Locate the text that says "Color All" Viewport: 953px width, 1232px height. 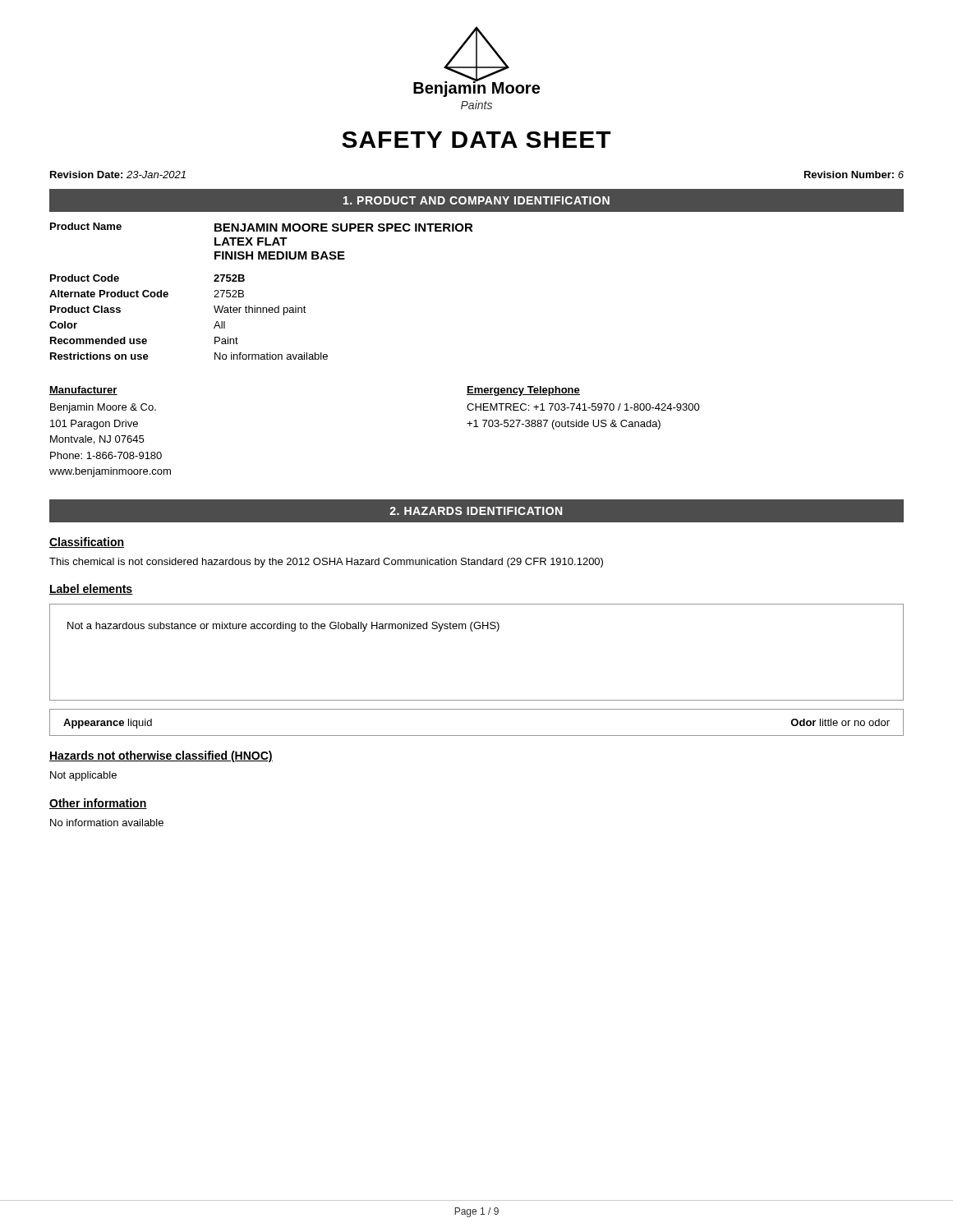tap(64, 325)
